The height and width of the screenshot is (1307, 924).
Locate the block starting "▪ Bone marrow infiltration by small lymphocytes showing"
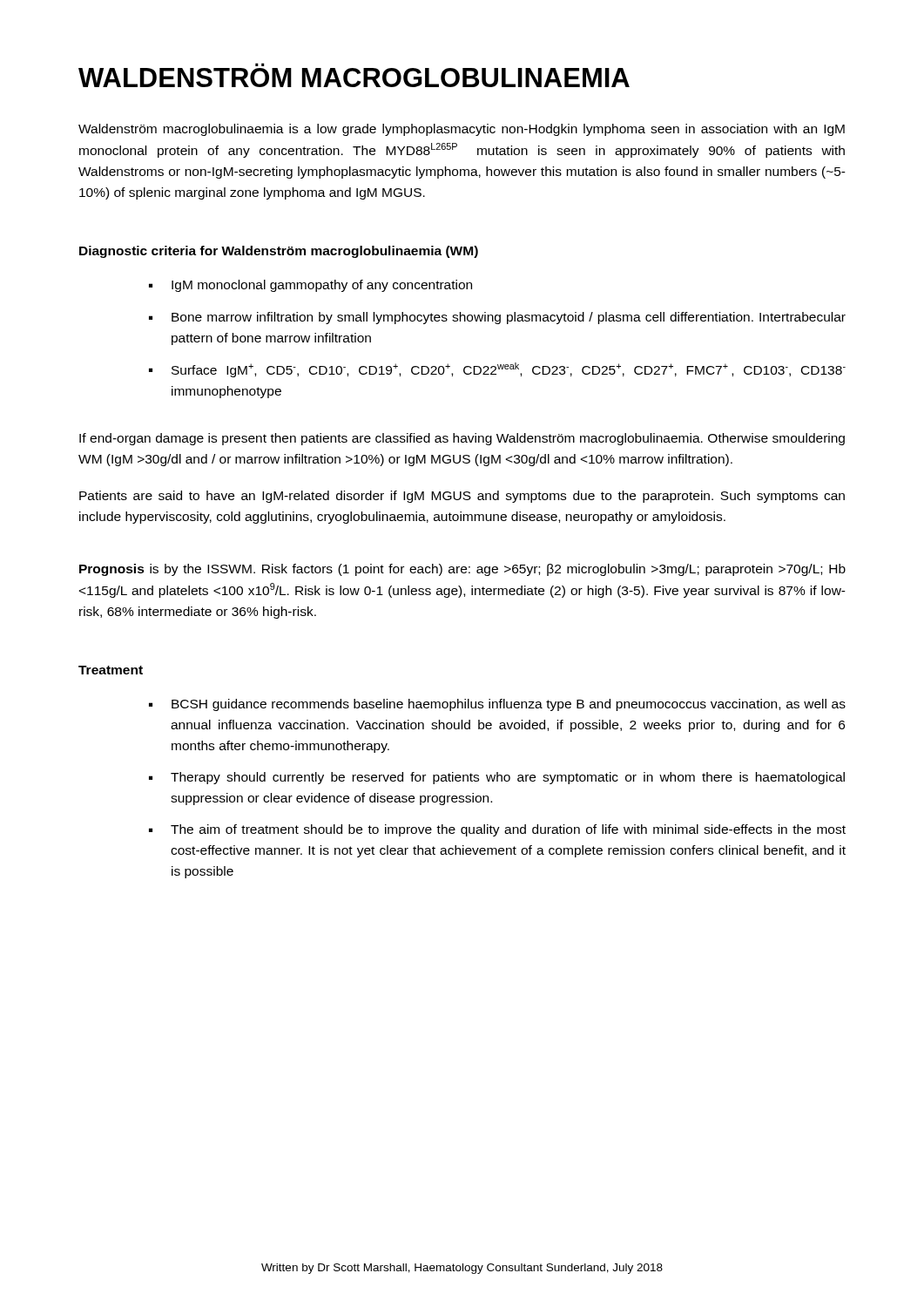[x=497, y=327]
